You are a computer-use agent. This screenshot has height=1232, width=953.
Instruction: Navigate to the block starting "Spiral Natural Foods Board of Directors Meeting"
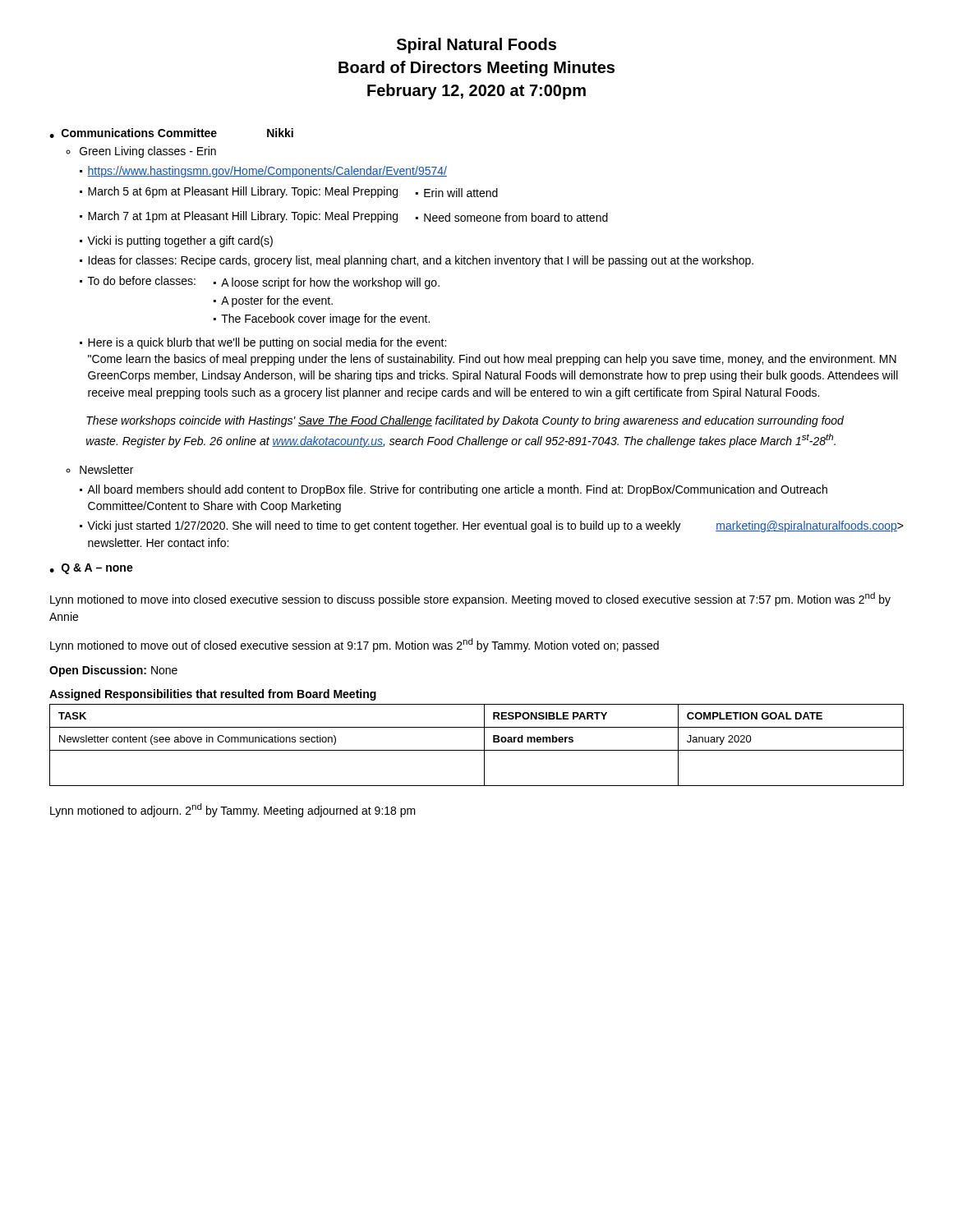[476, 67]
